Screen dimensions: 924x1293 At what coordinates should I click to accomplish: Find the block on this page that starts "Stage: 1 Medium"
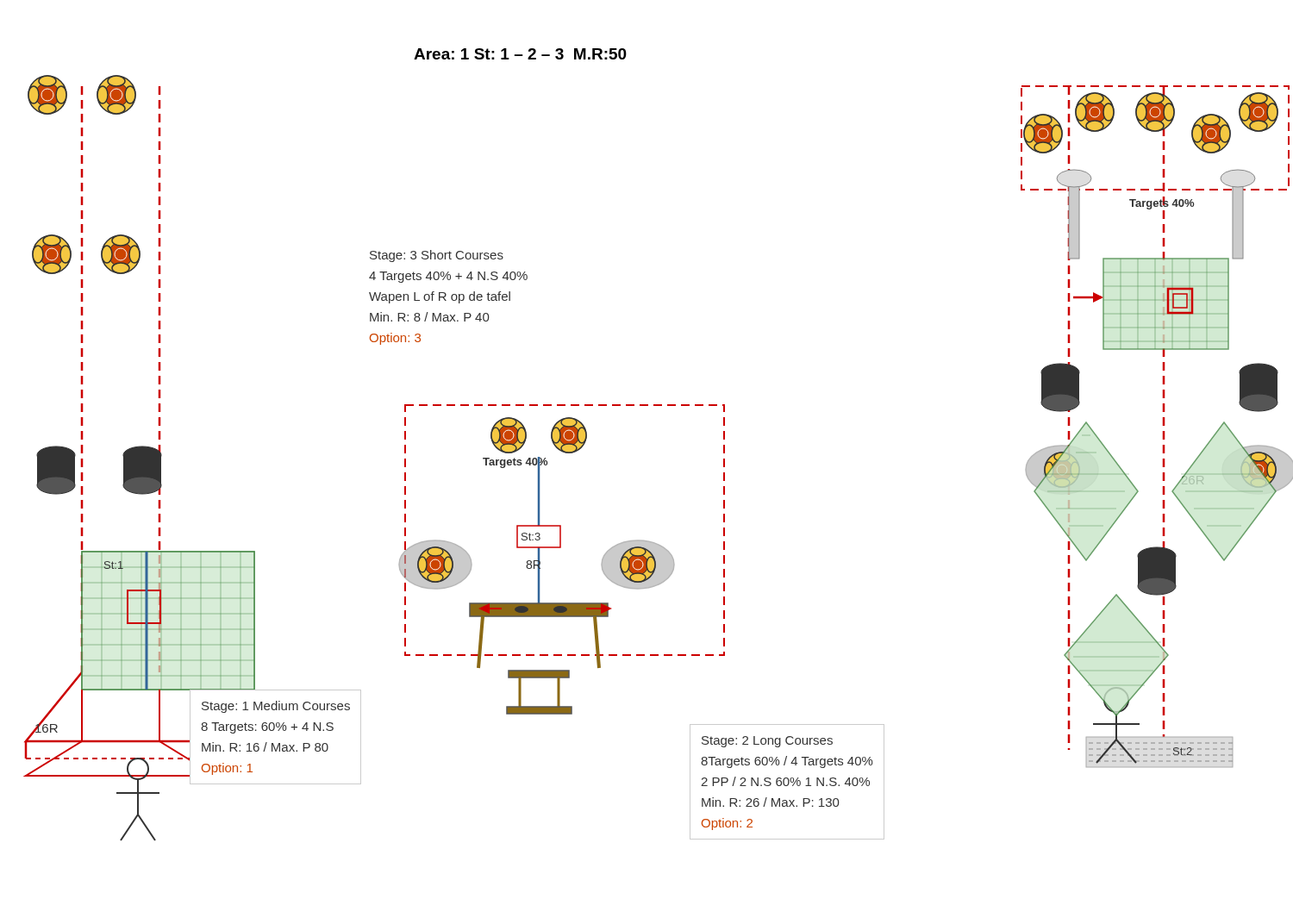click(276, 737)
